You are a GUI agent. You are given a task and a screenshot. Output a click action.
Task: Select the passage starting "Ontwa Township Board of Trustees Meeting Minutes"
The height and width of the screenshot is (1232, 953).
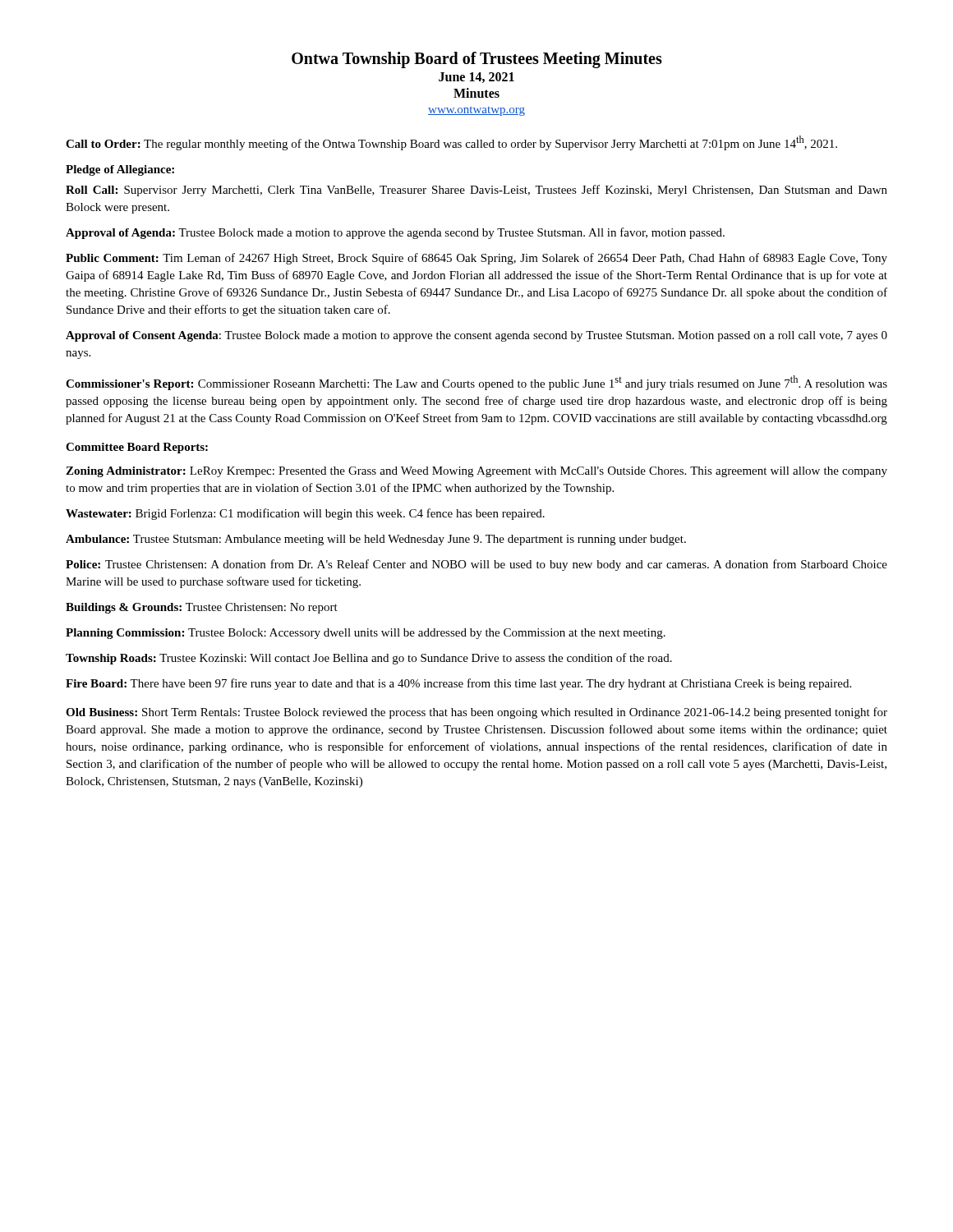click(476, 58)
